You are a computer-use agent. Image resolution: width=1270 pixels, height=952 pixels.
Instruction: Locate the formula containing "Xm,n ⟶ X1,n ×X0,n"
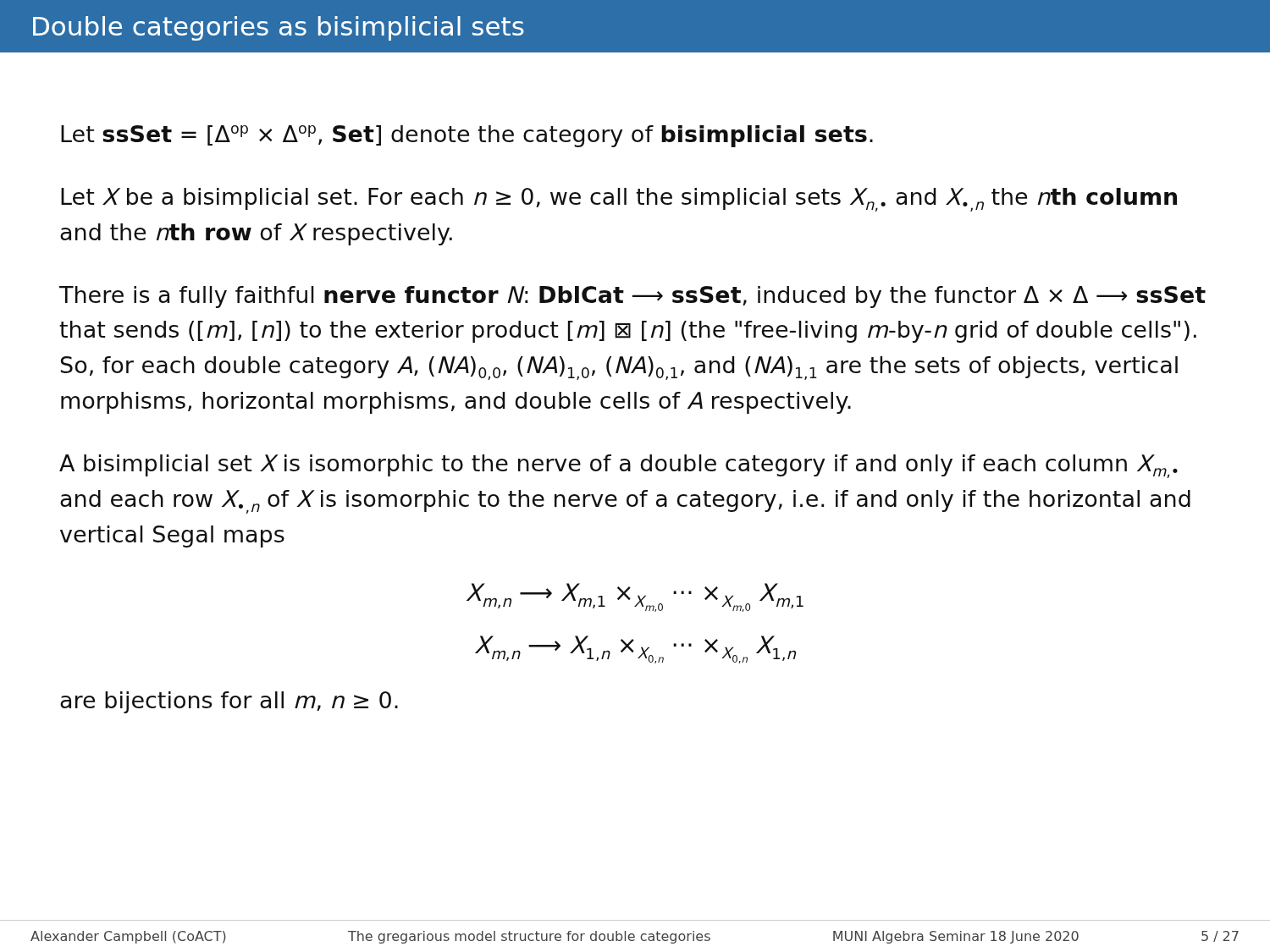(x=635, y=645)
